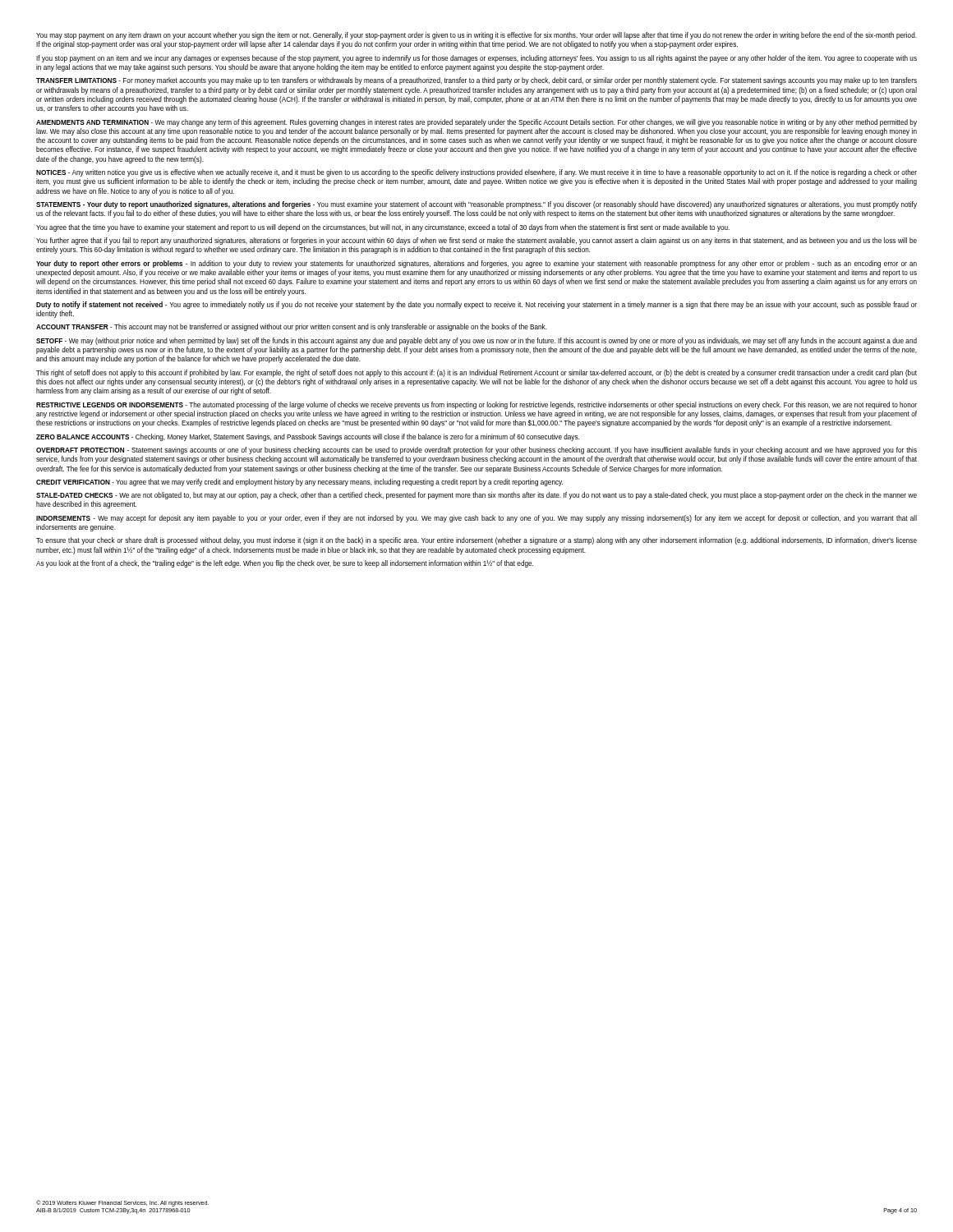This screenshot has width=953, height=1232.
Task: Point to the block beginning "TRANSFER LIMITATIONS - For"
Action: (x=476, y=95)
